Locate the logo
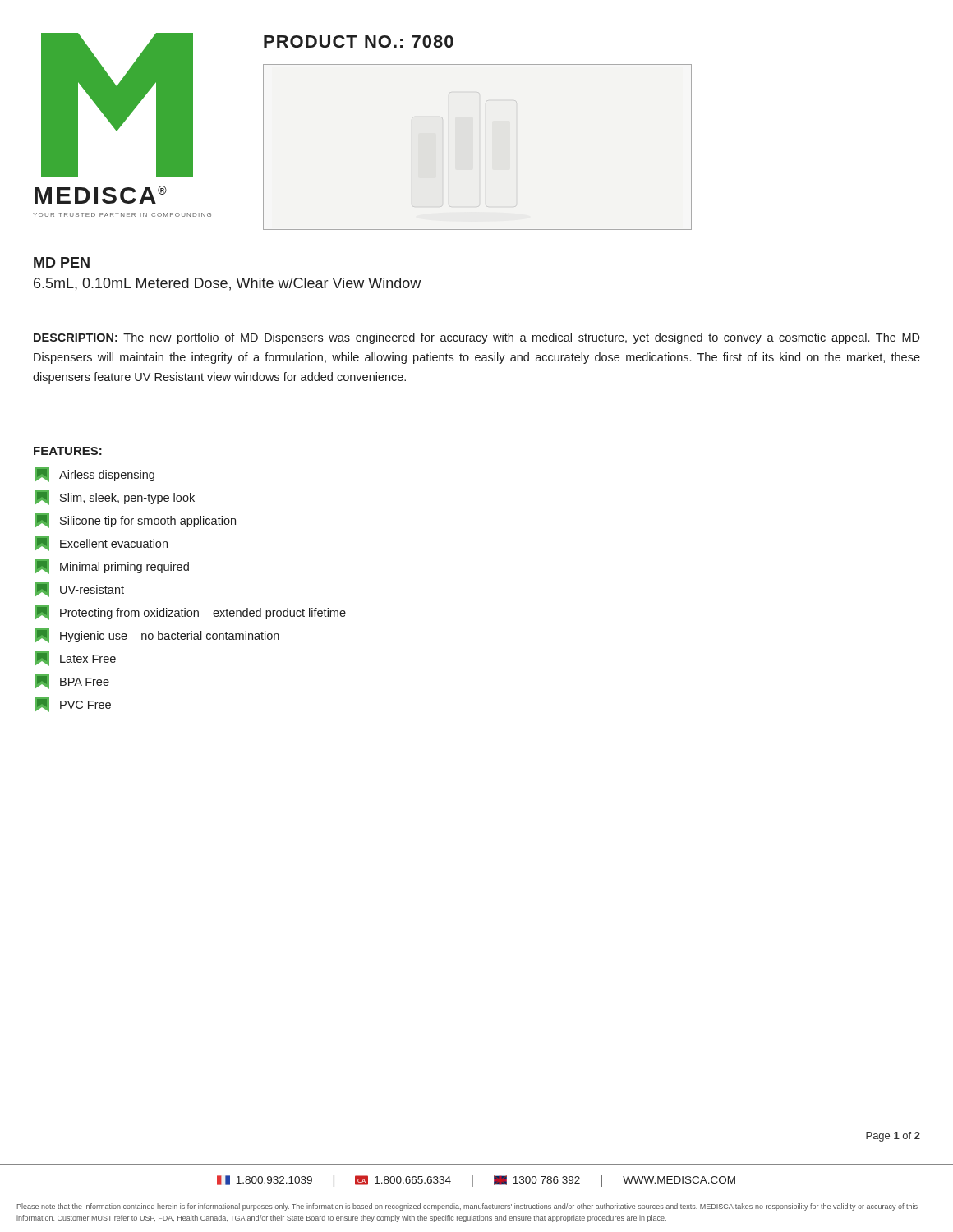The height and width of the screenshot is (1232, 953). tap(123, 122)
